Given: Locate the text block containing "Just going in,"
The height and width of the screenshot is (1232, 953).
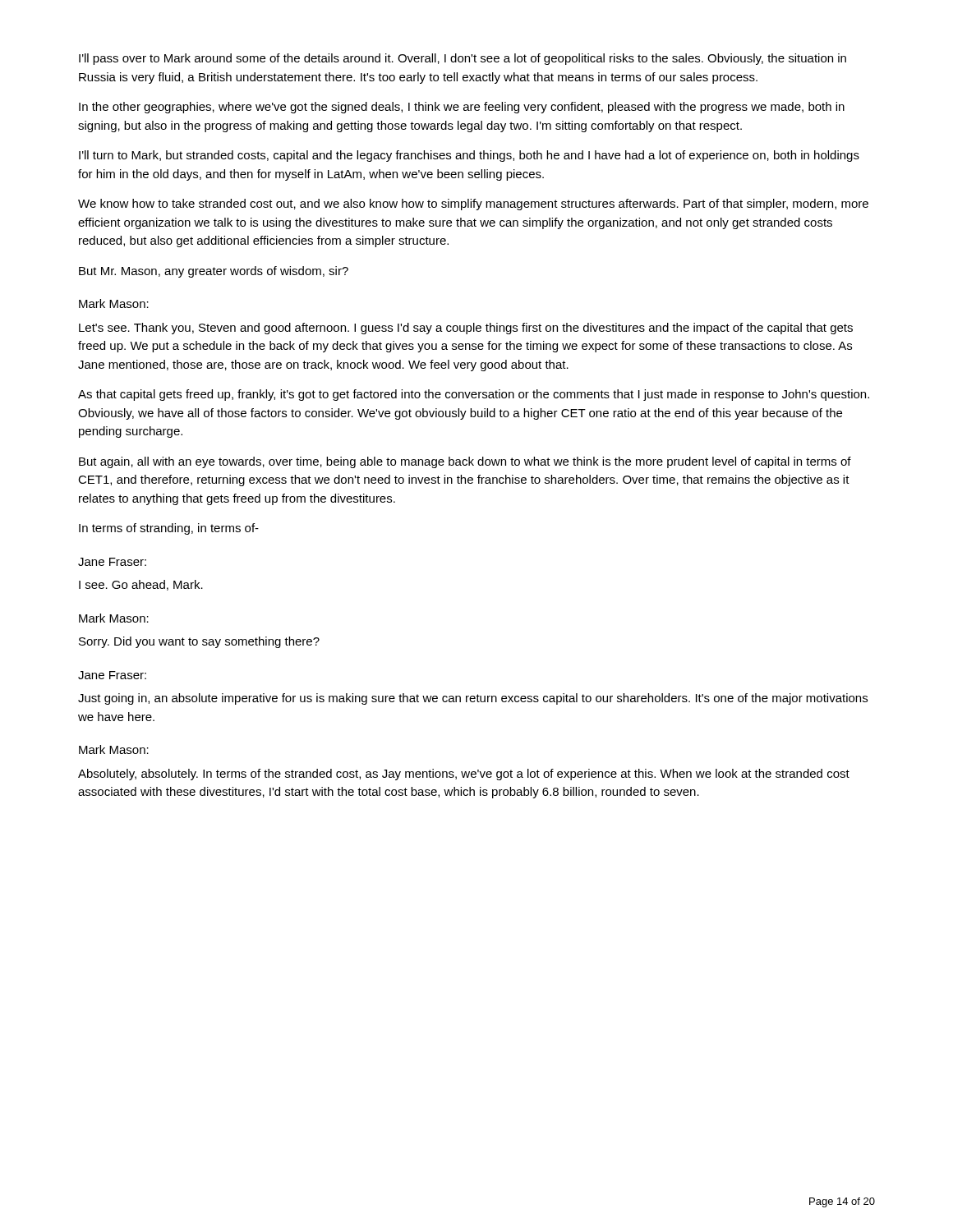Looking at the screenshot, I should click(473, 707).
